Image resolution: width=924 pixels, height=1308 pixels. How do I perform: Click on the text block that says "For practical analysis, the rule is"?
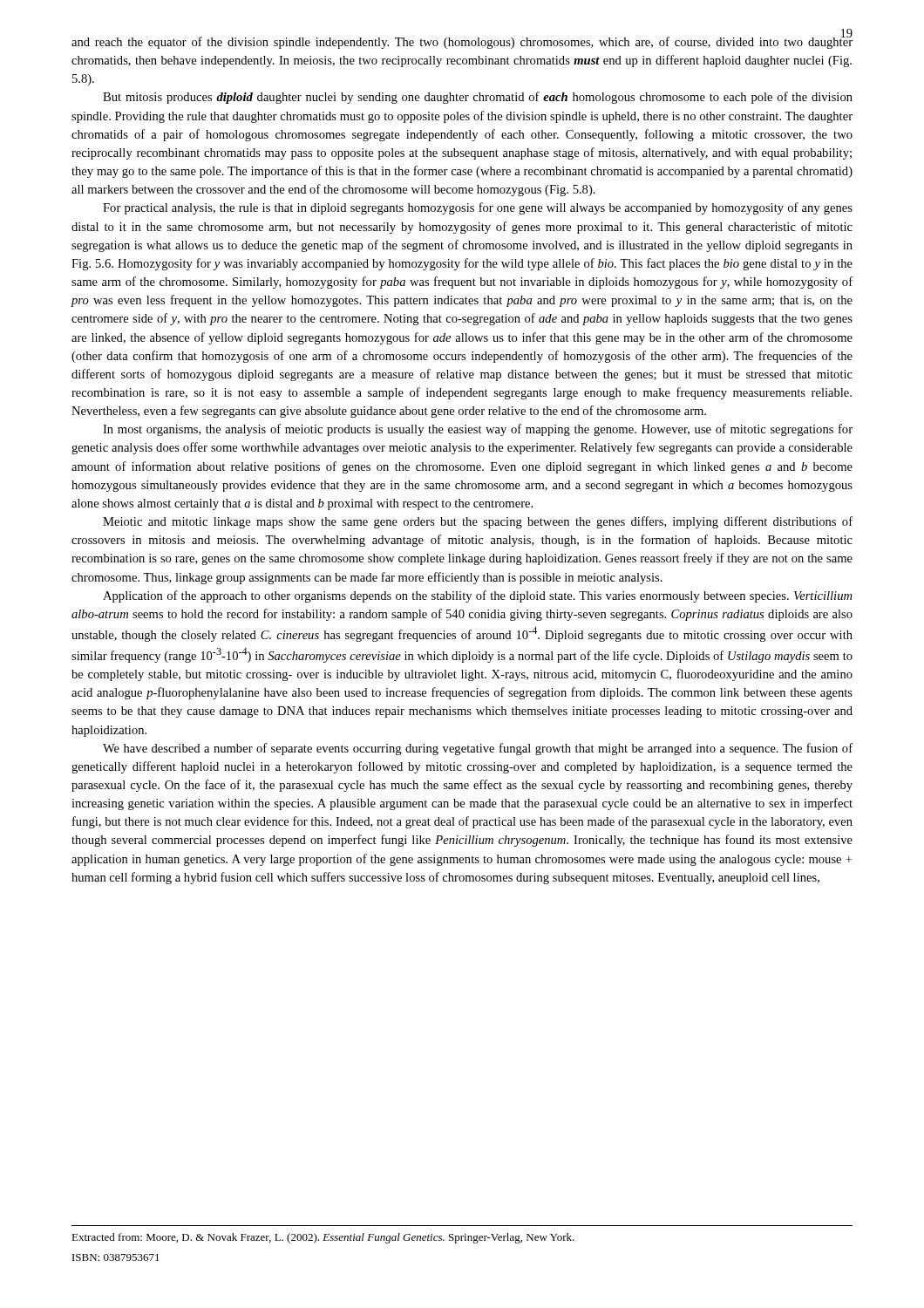(462, 310)
